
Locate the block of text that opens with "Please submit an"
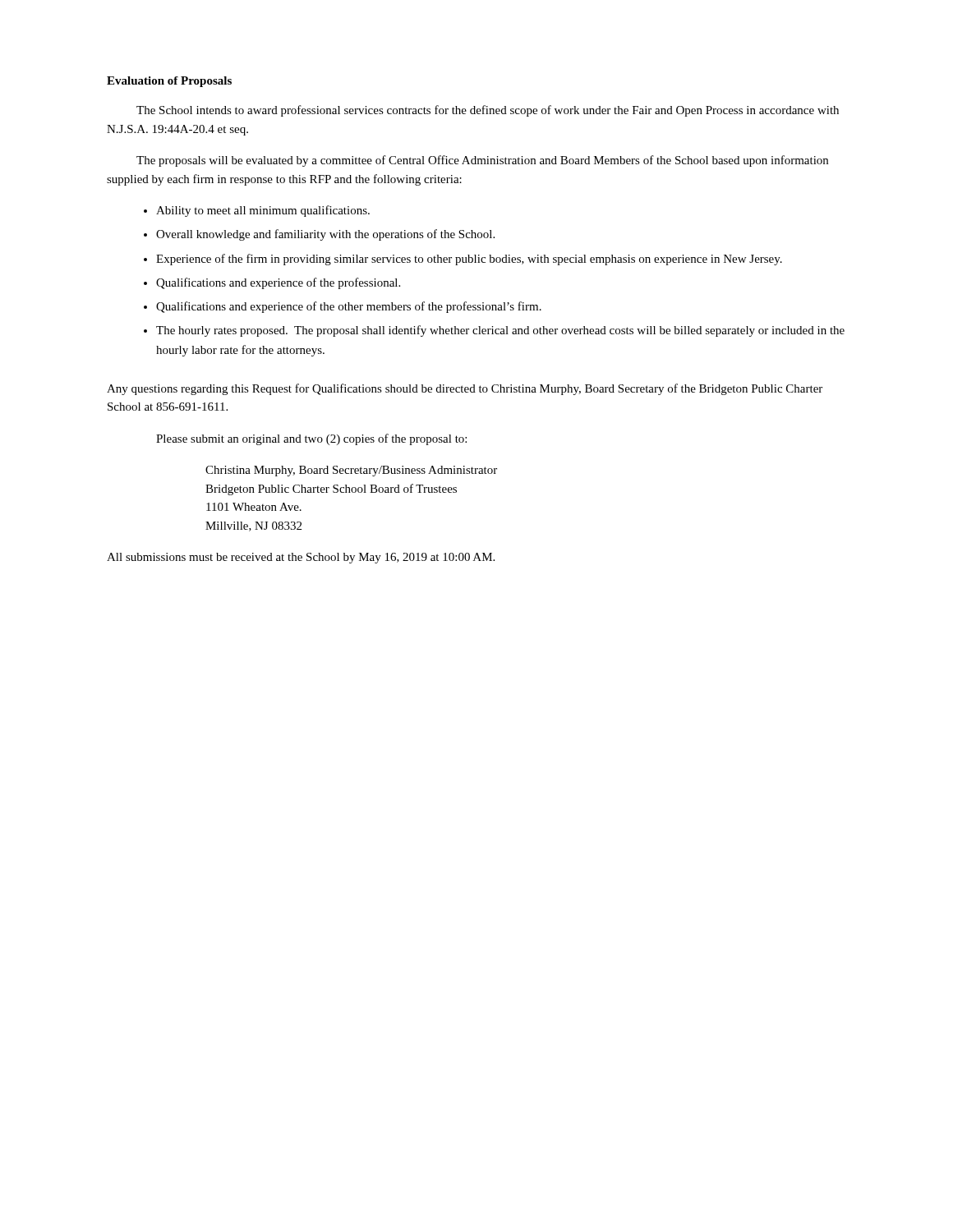pos(312,438)
